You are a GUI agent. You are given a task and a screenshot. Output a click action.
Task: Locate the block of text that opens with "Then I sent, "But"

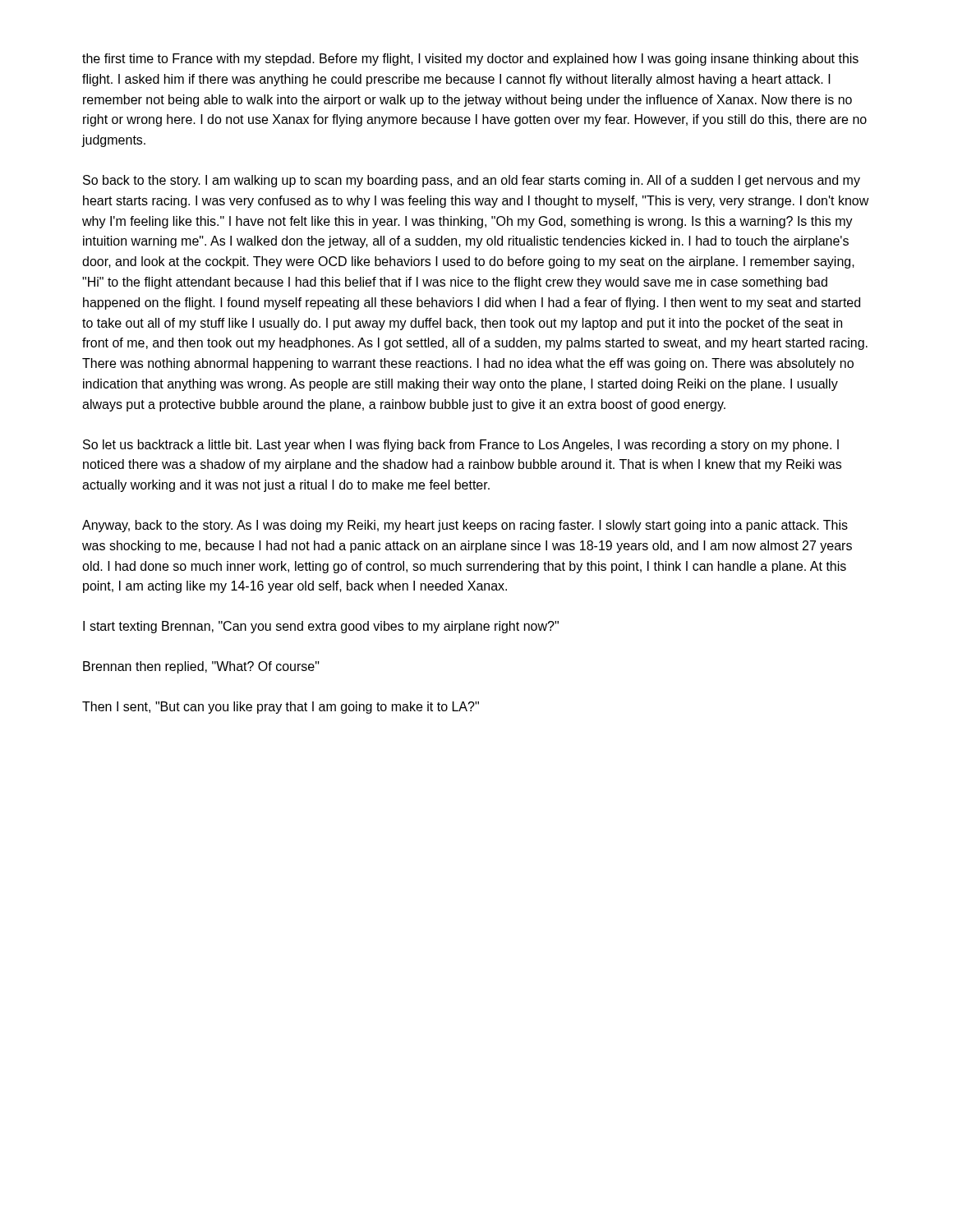[281, 706]
